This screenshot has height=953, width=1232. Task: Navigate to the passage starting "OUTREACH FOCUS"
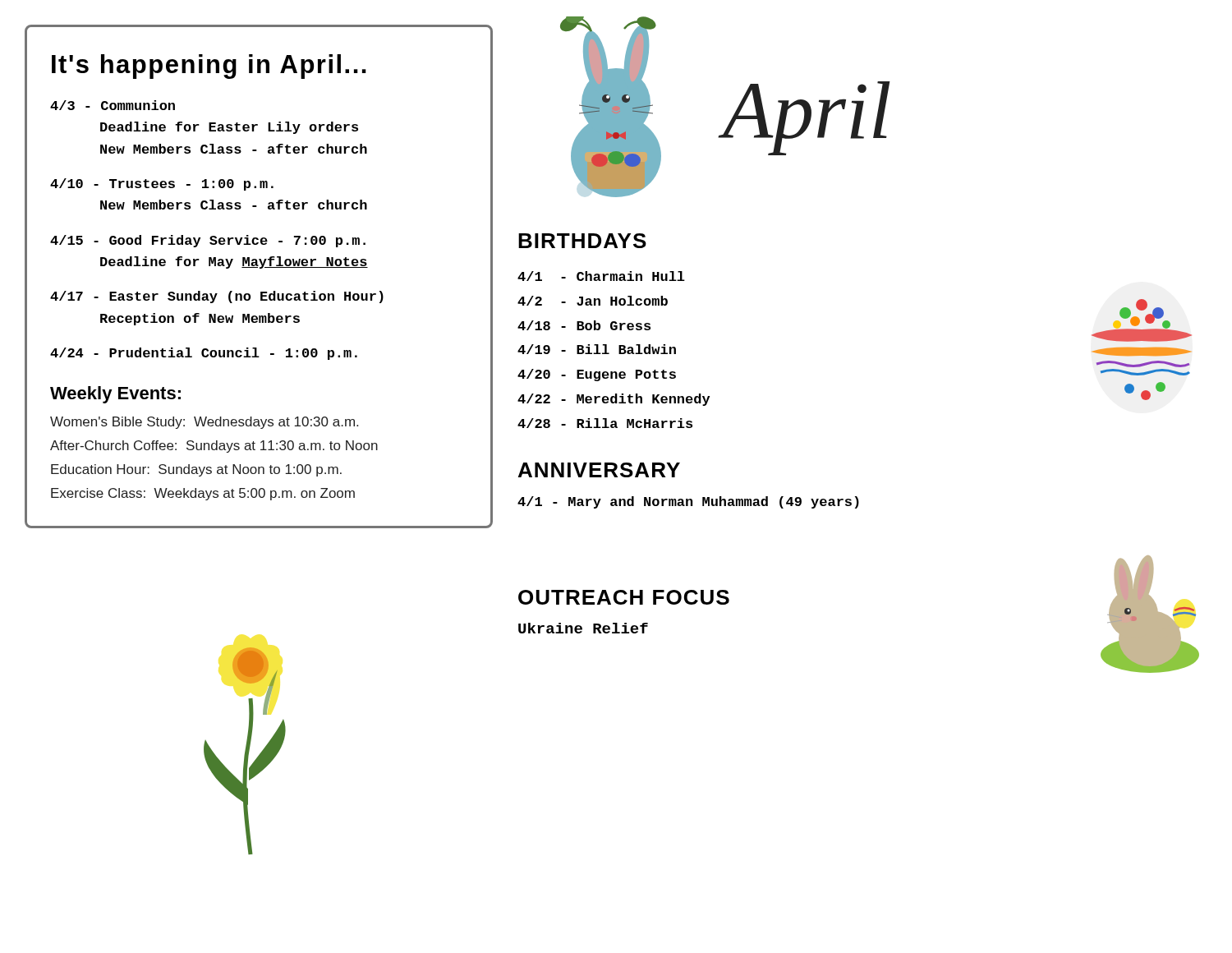coord(624,597)
